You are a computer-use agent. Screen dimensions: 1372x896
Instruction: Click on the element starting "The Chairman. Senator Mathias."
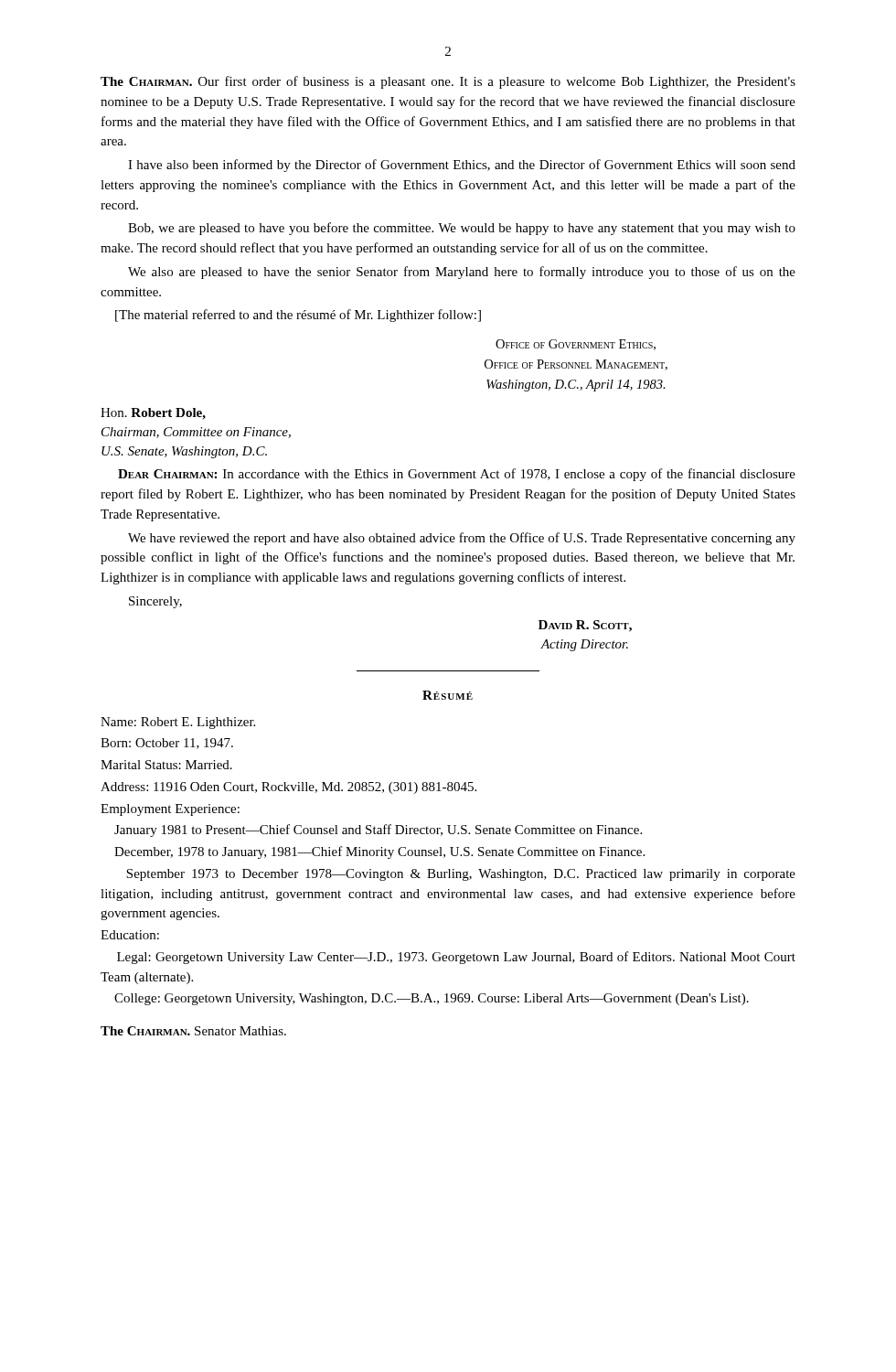[193, 1031]
